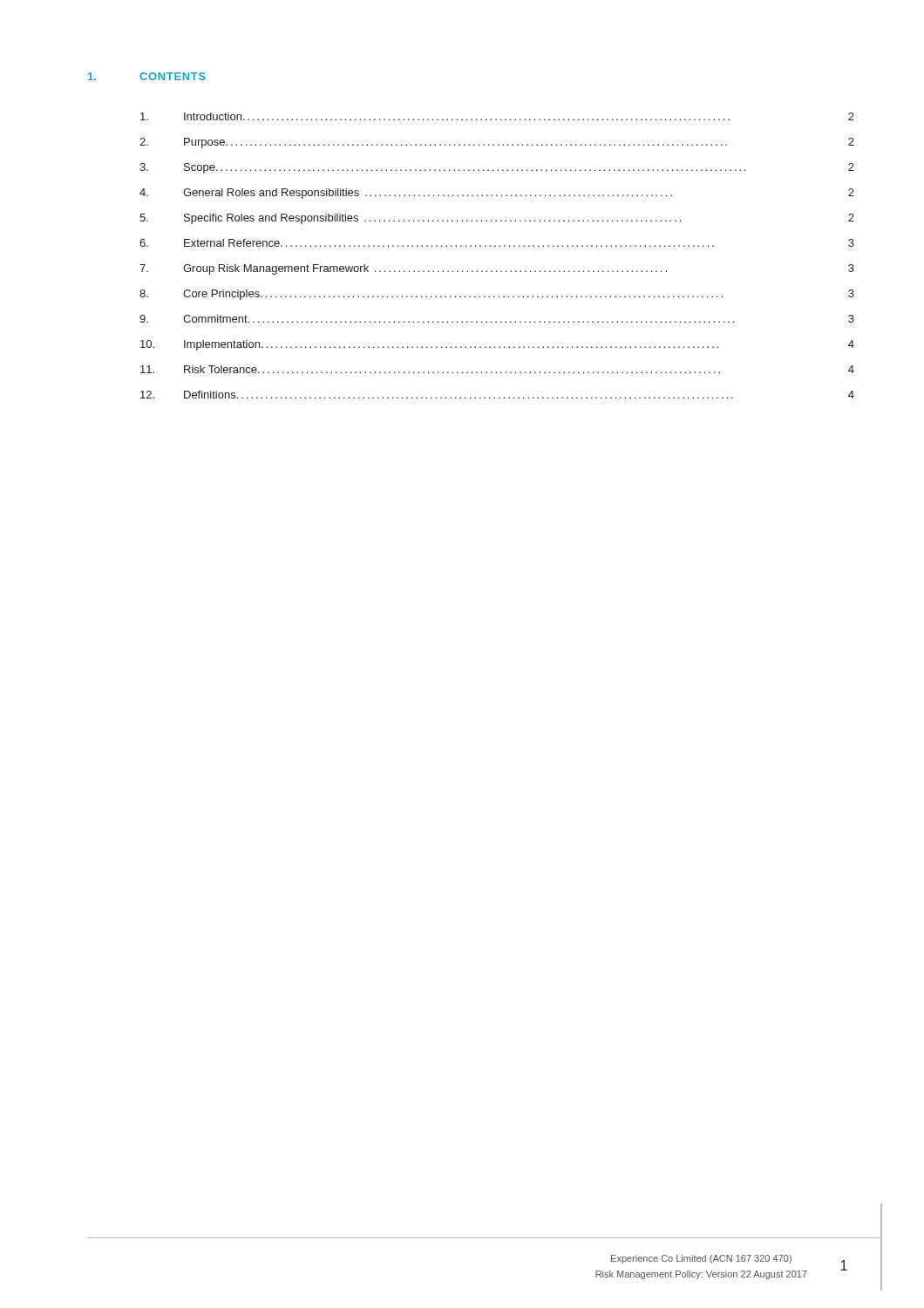
Task: Find "4. General Roles and Responsibilities" on this page
Action: [497, 192]
